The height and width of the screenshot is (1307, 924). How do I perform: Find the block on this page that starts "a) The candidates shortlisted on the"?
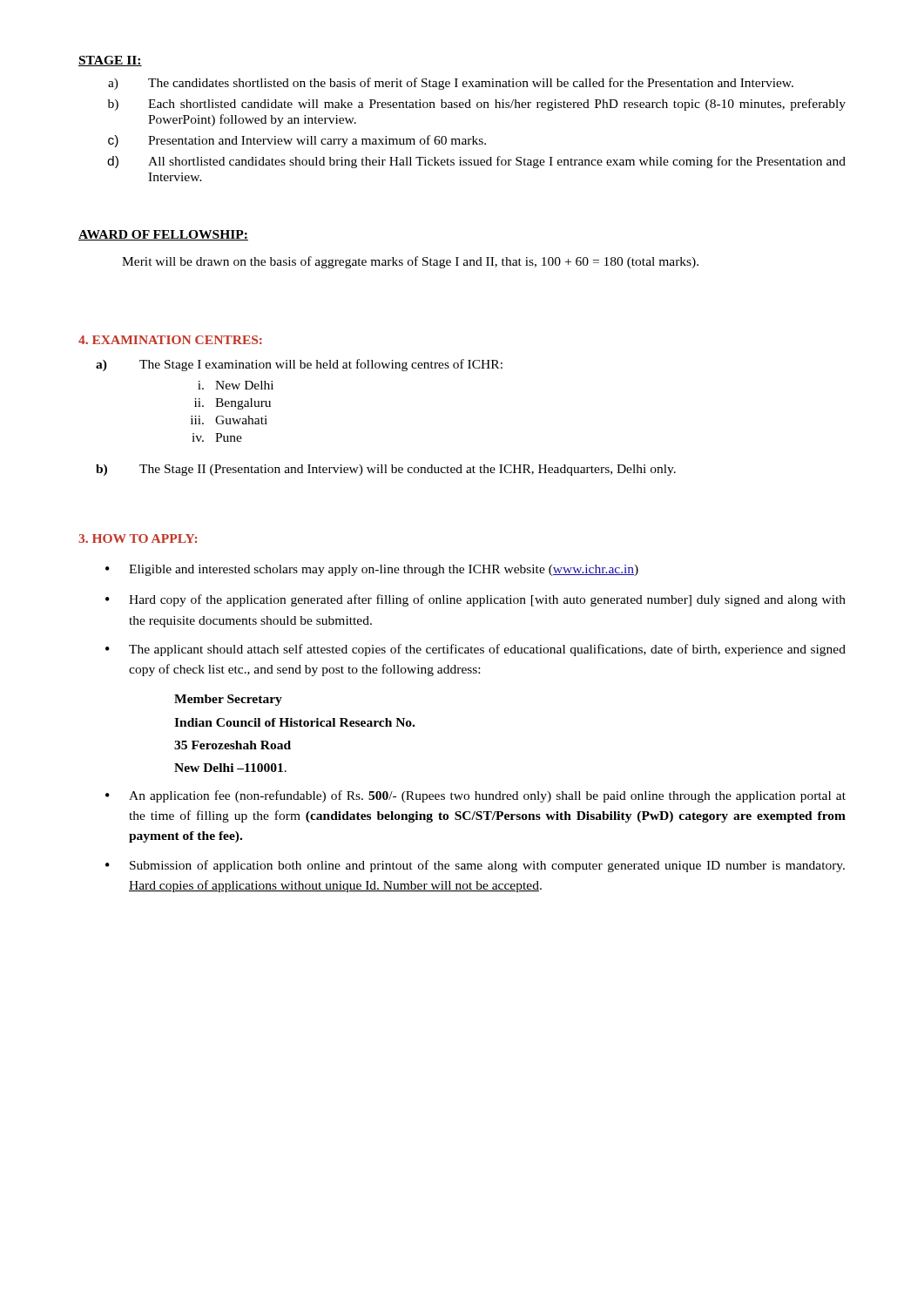coord(462,83)
